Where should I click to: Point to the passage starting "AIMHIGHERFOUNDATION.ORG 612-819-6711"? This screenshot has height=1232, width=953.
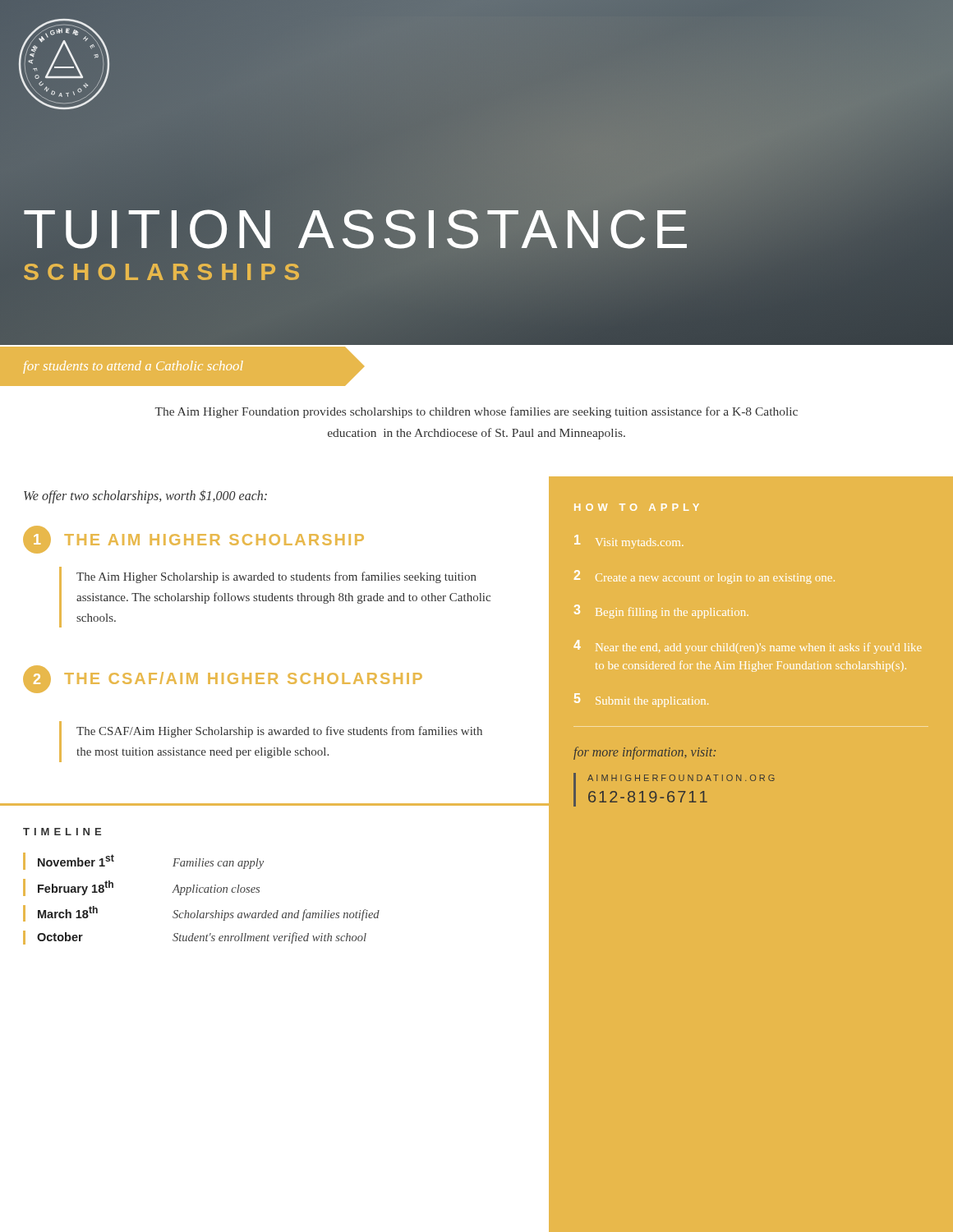(x=758, y=790)
